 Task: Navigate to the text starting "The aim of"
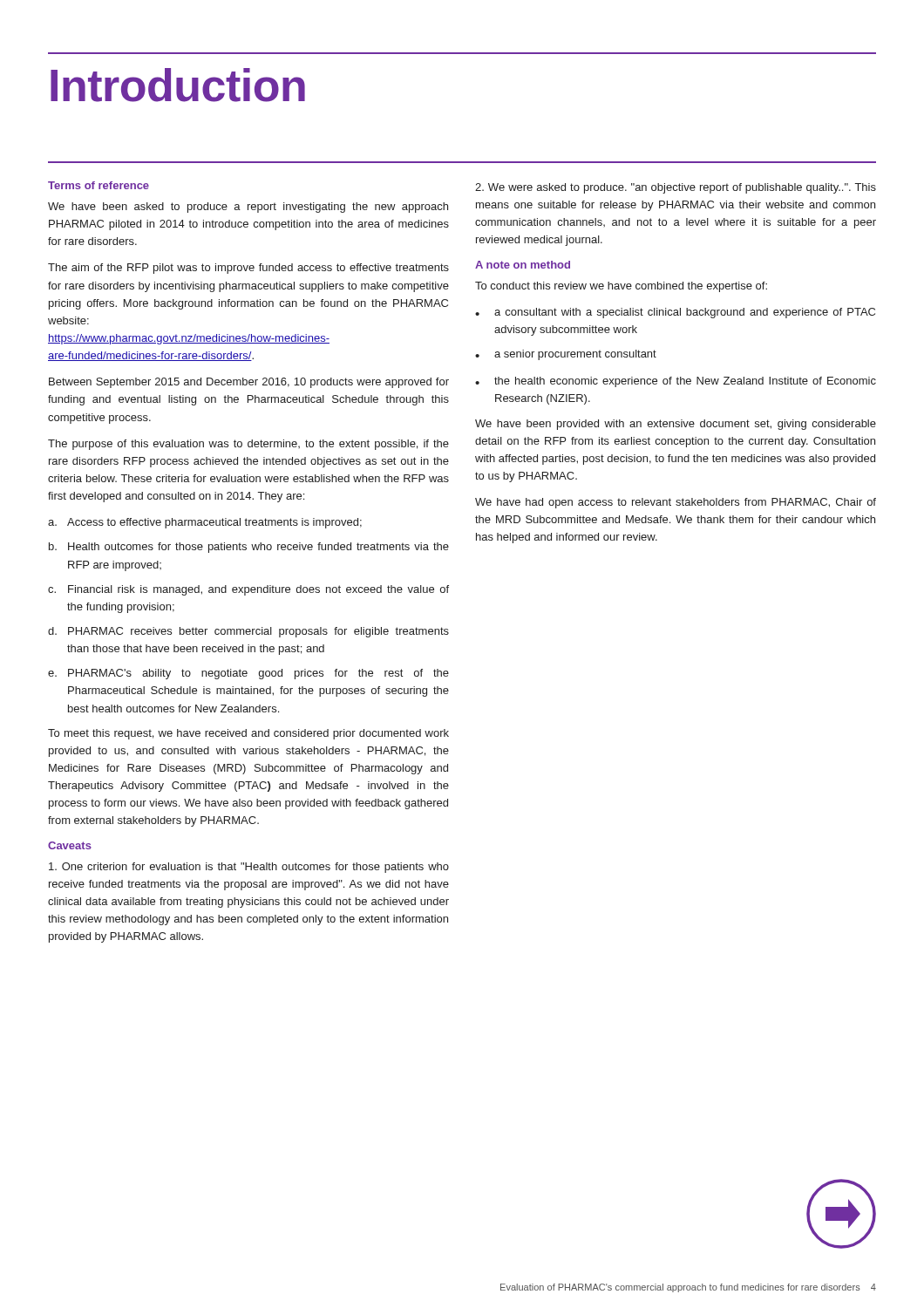[x=248, y=312]
